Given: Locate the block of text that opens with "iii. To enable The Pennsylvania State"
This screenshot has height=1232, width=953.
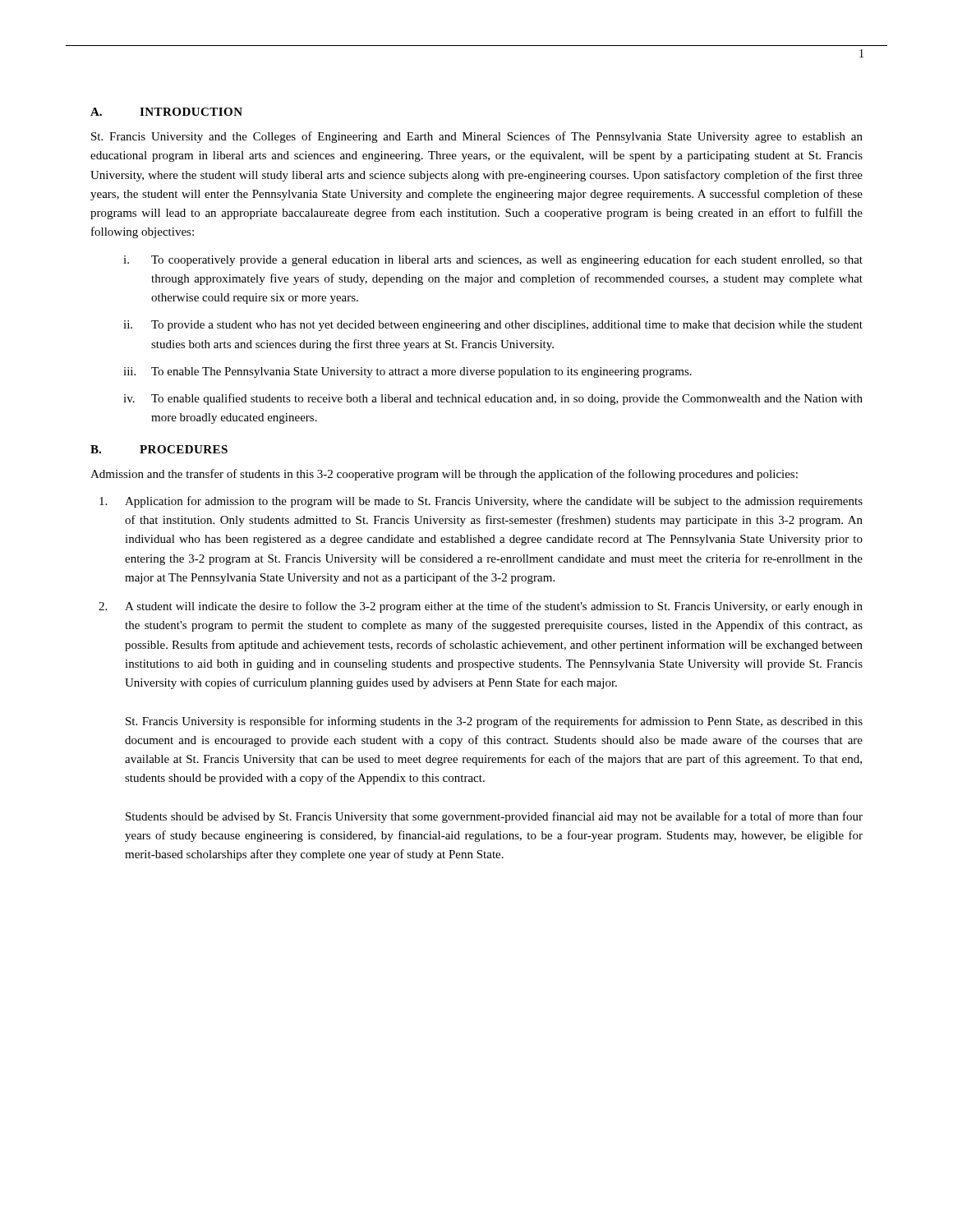Looking at the screenshot, I should [408, 372].
